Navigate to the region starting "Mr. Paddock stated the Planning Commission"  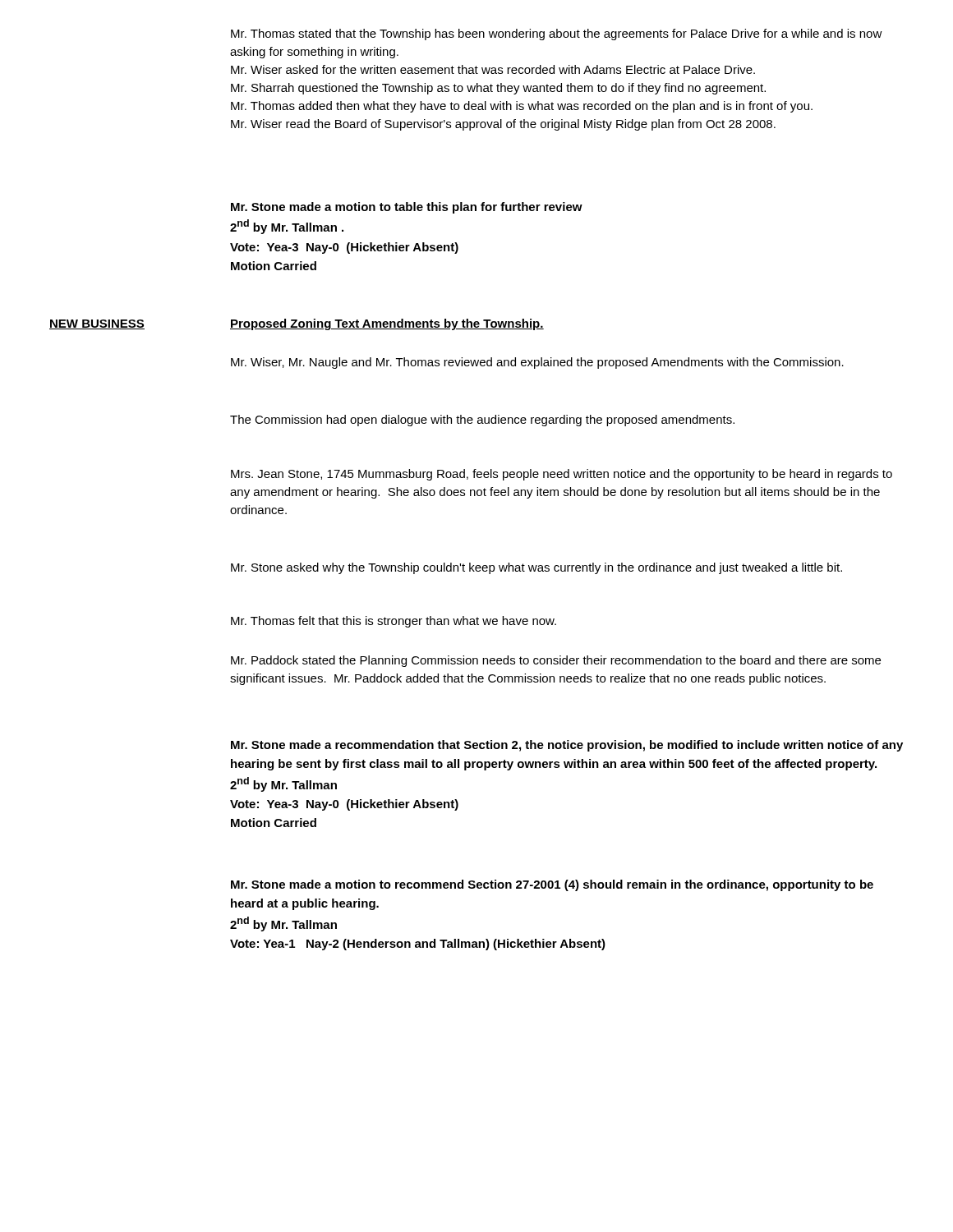[x=556, y=669]
